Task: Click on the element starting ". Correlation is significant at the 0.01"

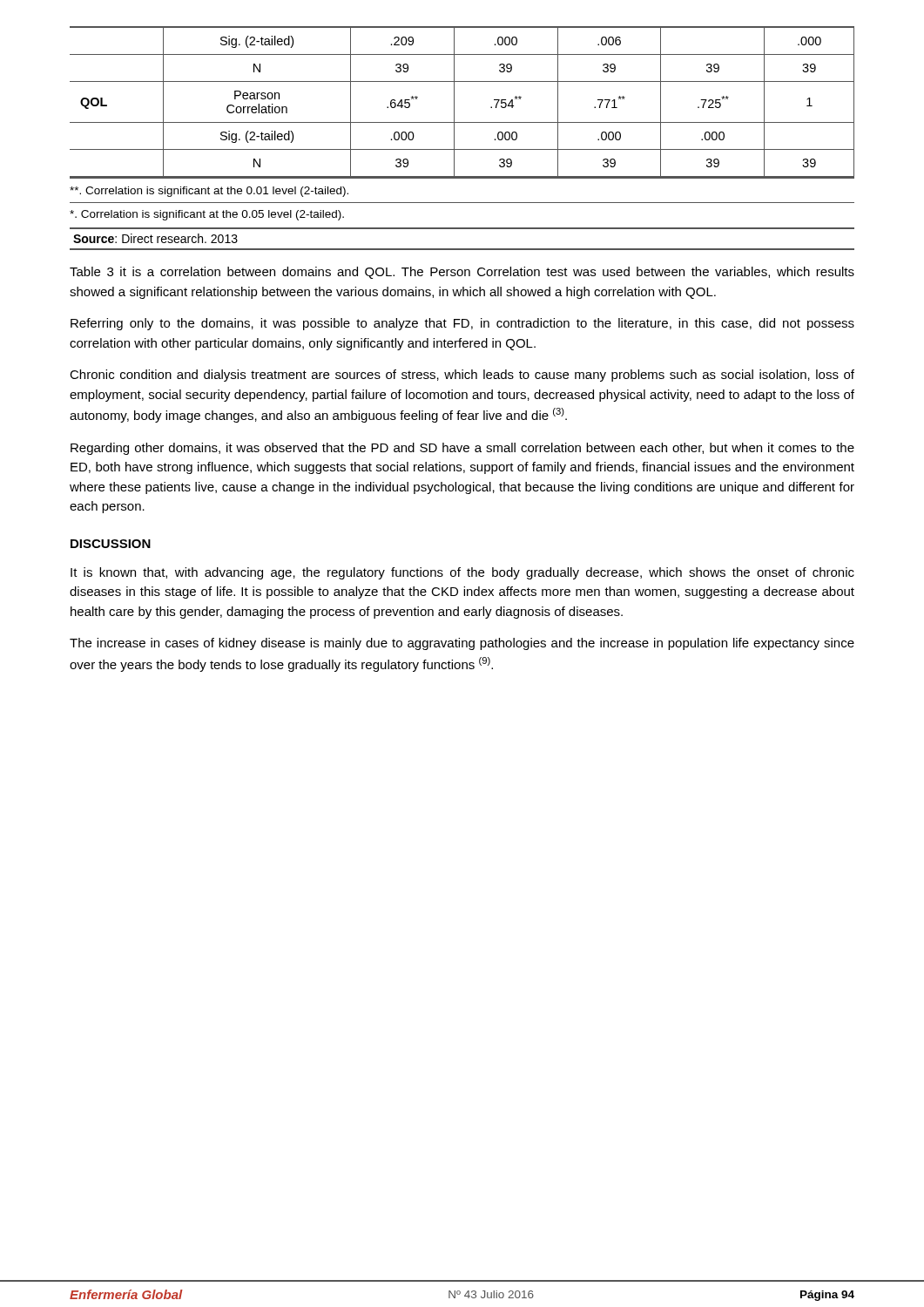Action: coord(210,190)
